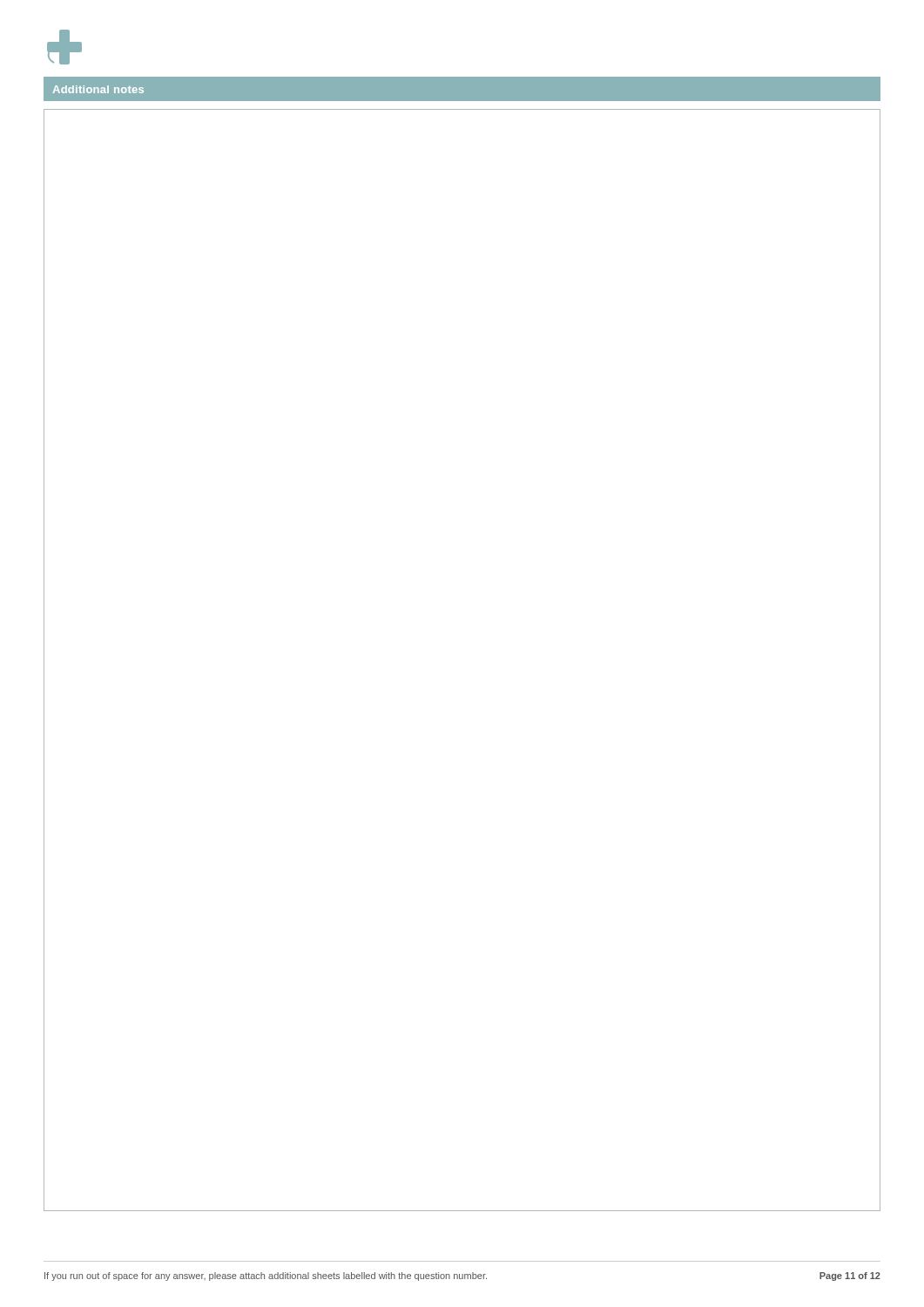Point to "Additional notes"
The image size is (924, 1307).
coord(98,89)
